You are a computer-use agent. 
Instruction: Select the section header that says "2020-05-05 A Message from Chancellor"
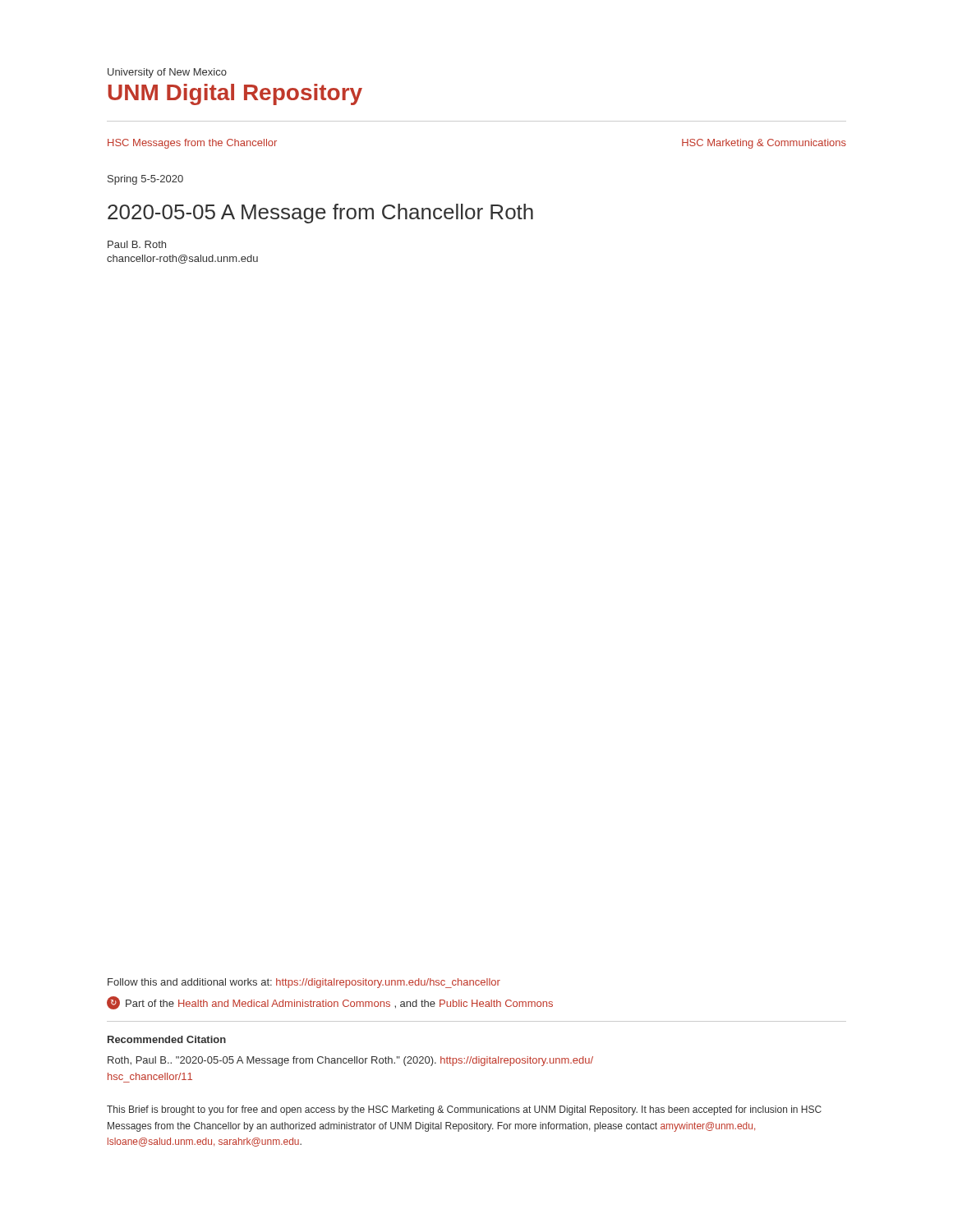tap(321, 212)
